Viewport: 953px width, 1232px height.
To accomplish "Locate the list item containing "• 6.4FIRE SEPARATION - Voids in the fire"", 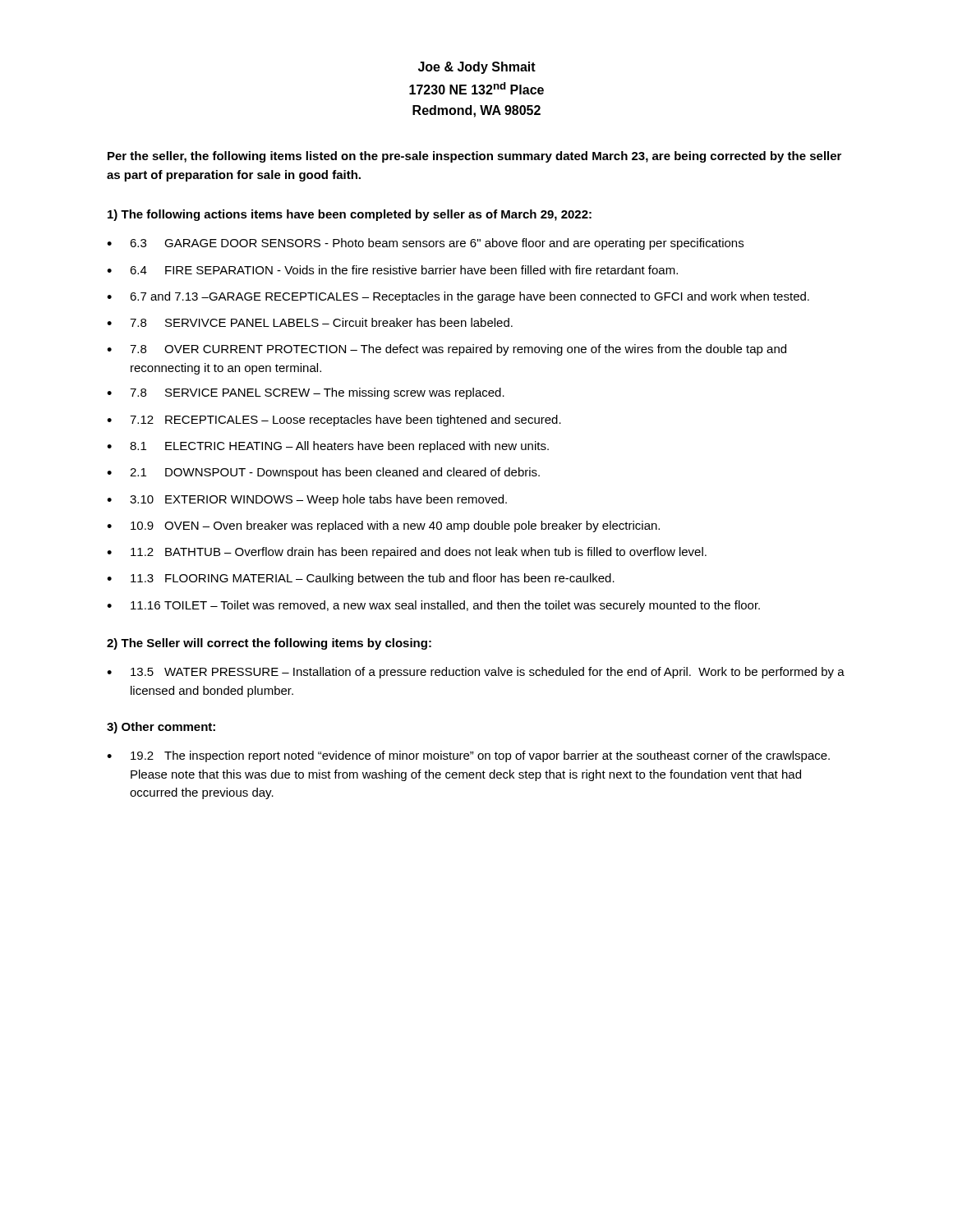I will point(476,271).
